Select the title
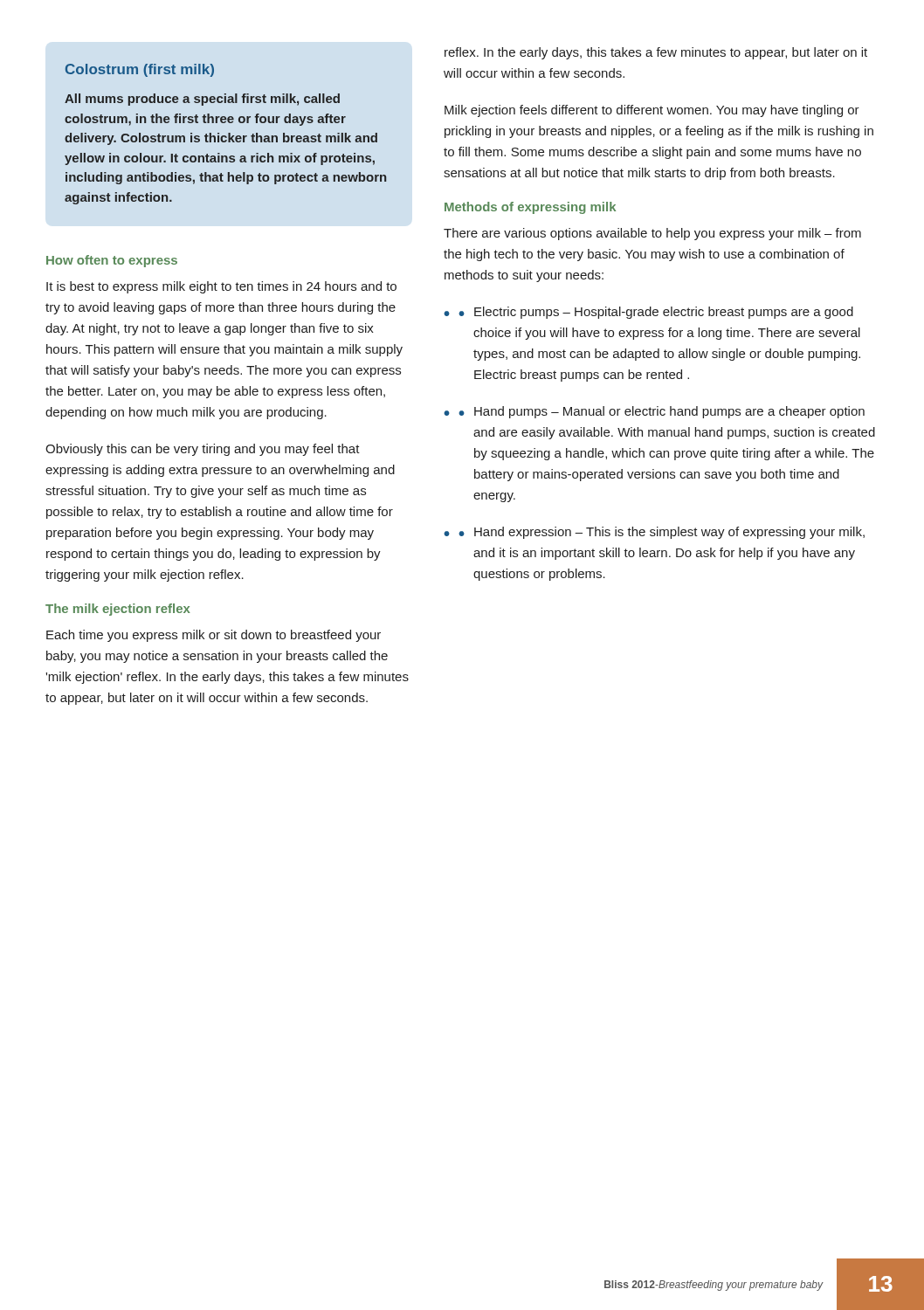924x1310 pixels. (229, 134)
